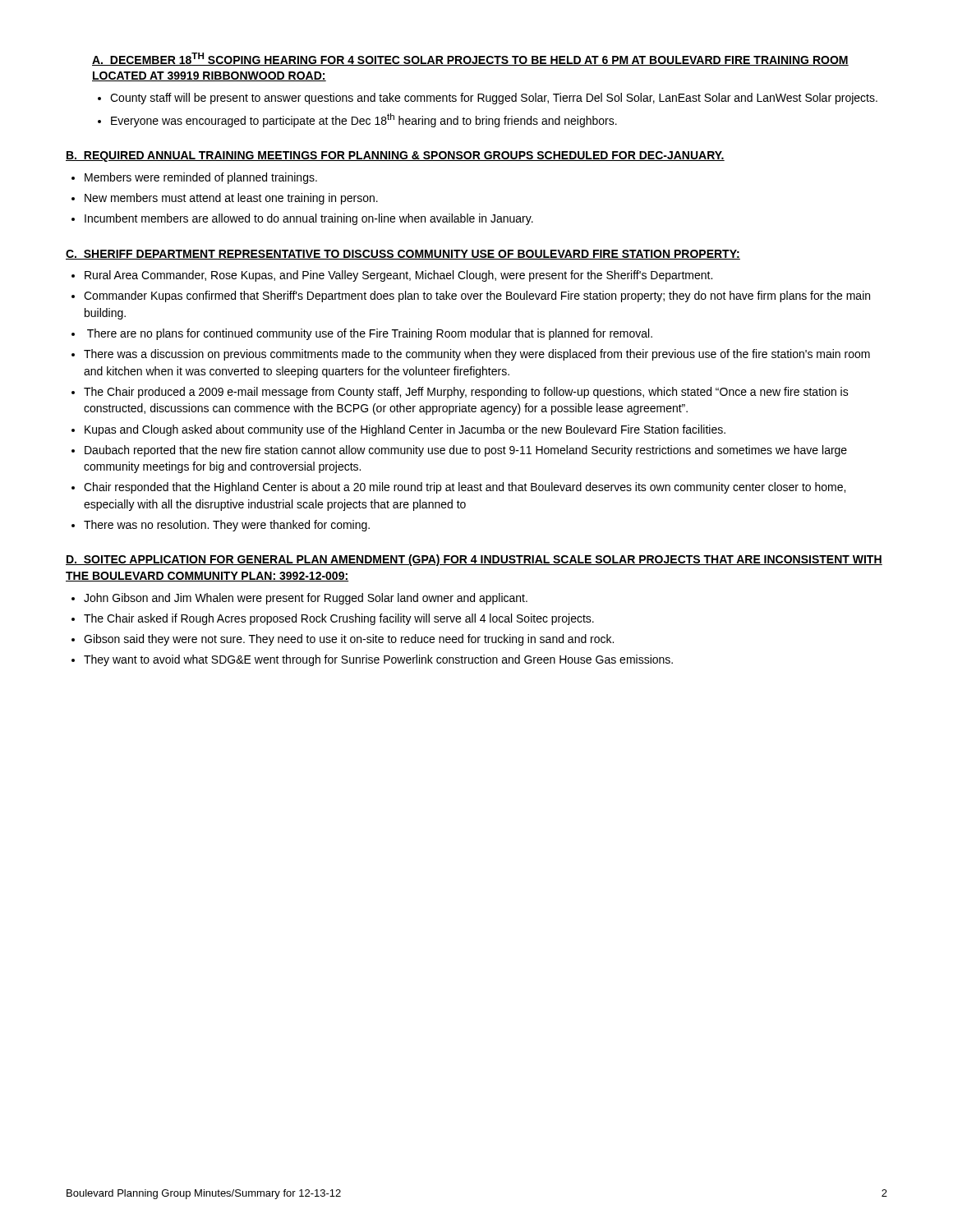953x1232 pixels.
Task: Find the list item that reads "Chair responded that the Highland Center is about"
Action: (x=465, y=496)
